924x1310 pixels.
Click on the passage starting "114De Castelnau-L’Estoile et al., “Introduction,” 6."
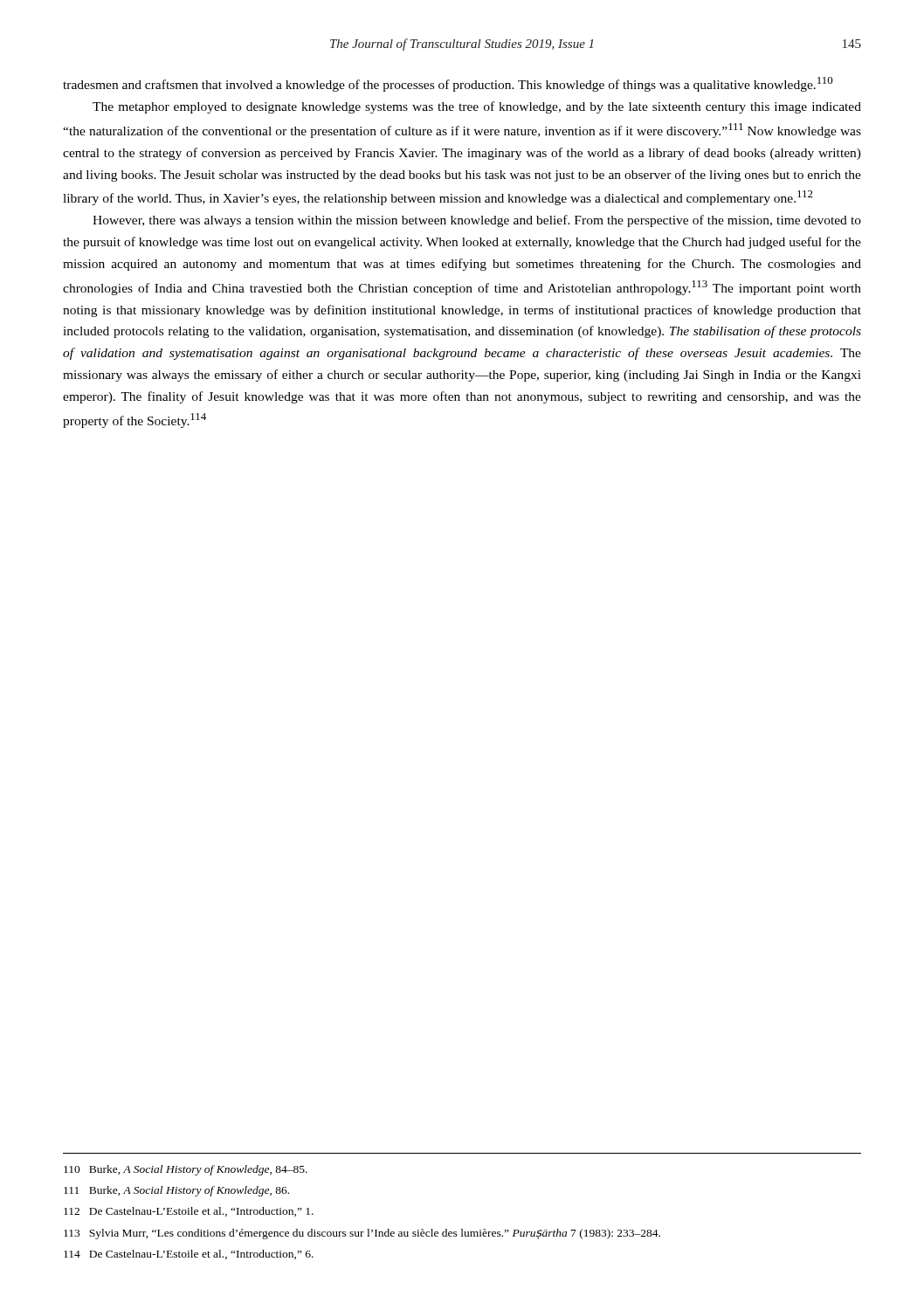(189, 1255)
